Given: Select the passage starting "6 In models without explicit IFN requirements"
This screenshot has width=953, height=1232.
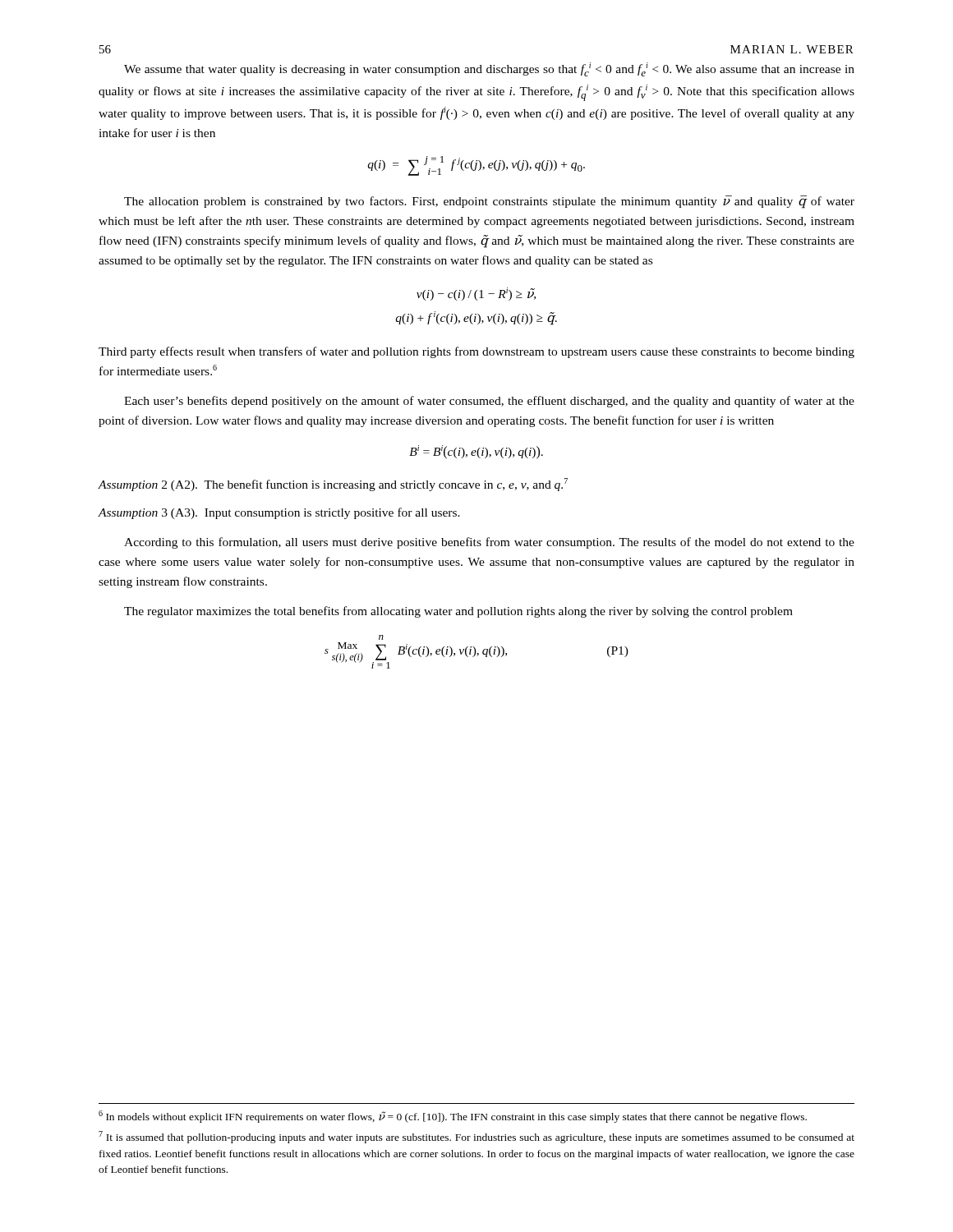Looking at the screenshot, I should pos(453,1116).
